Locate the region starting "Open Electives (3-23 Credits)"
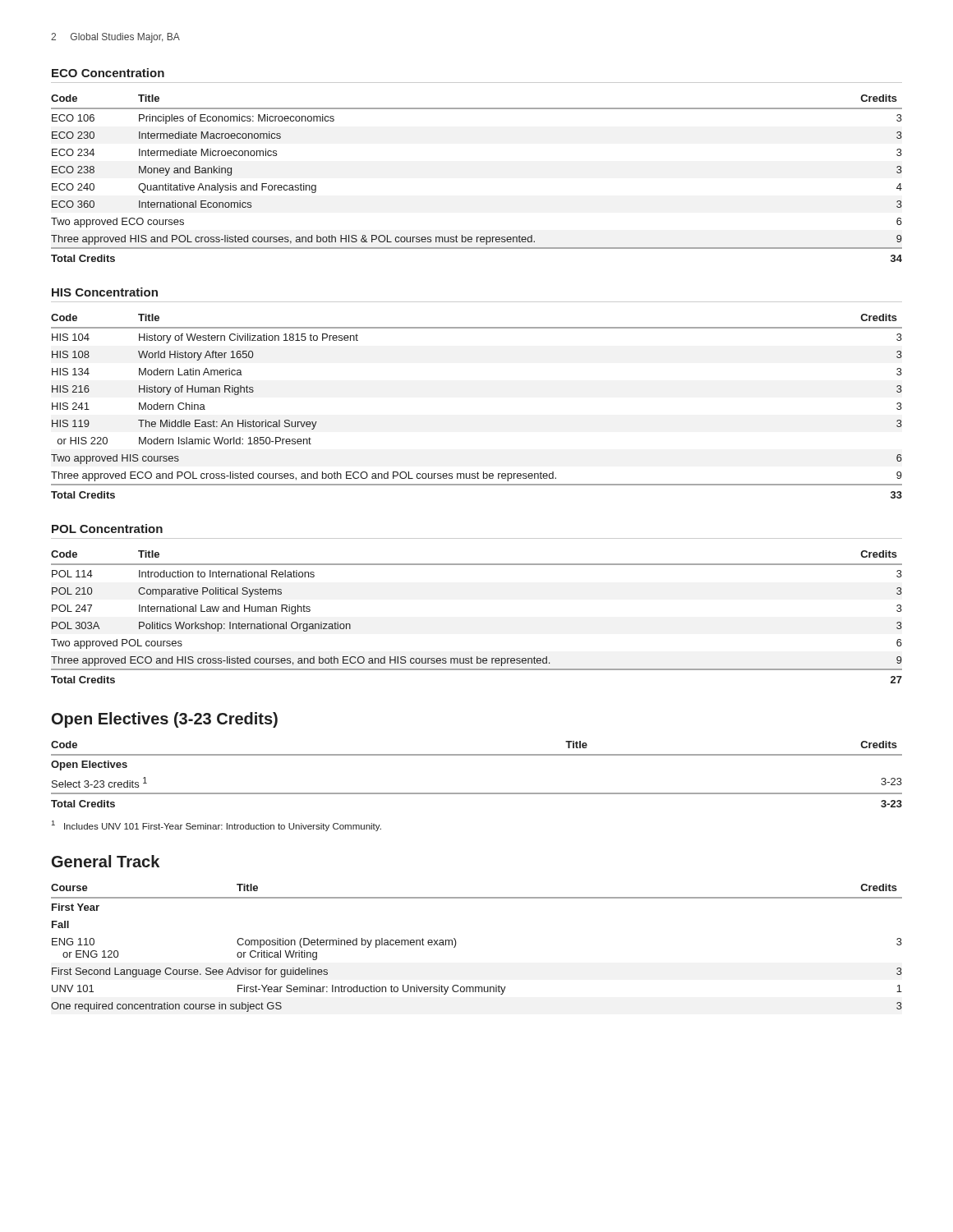The height and width of the screenshot is (1232, 953). click(x=165, y=719)
